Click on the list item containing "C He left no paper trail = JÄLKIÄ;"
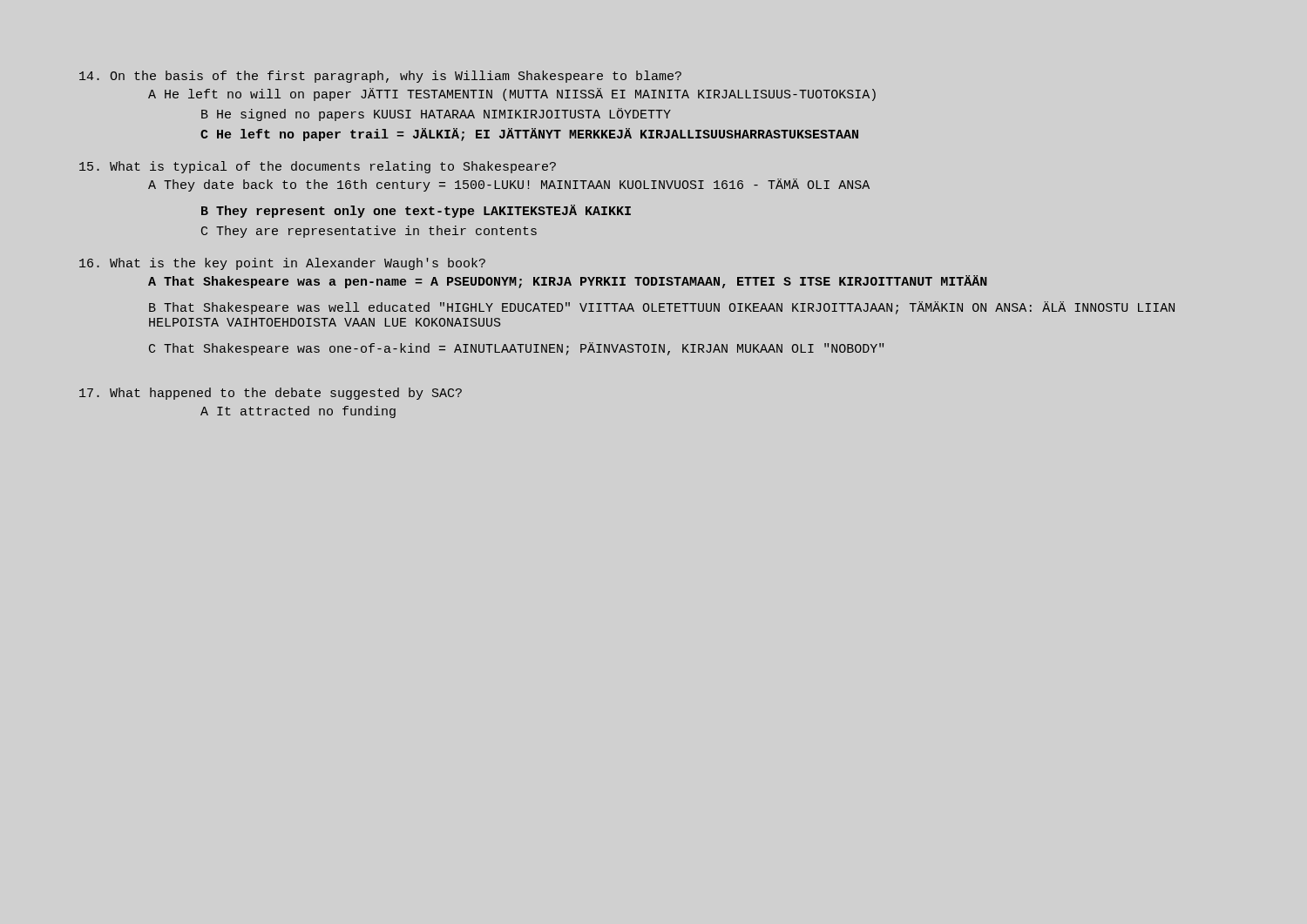 530,135
